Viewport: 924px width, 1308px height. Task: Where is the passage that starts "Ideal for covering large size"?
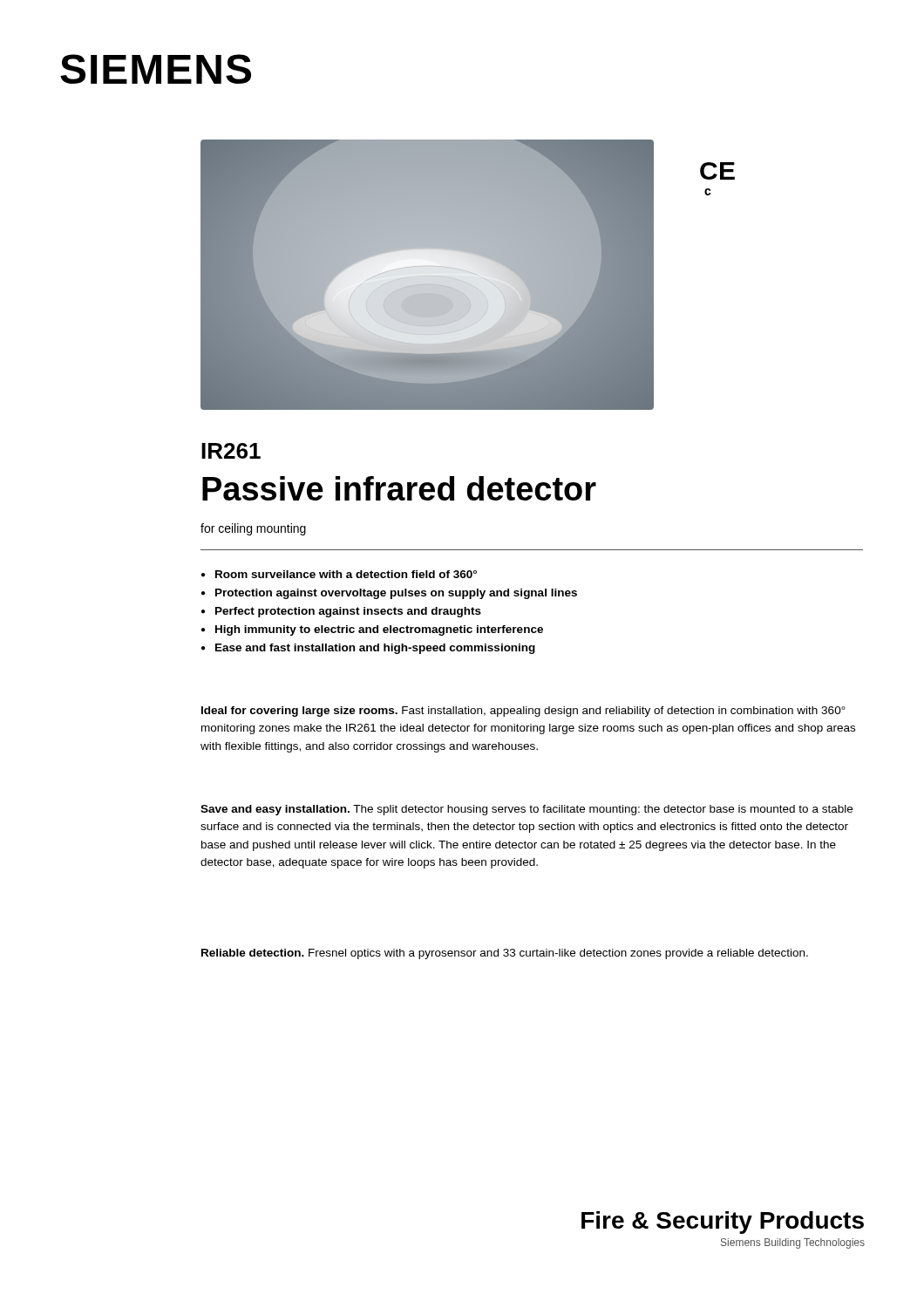[528, 728]
